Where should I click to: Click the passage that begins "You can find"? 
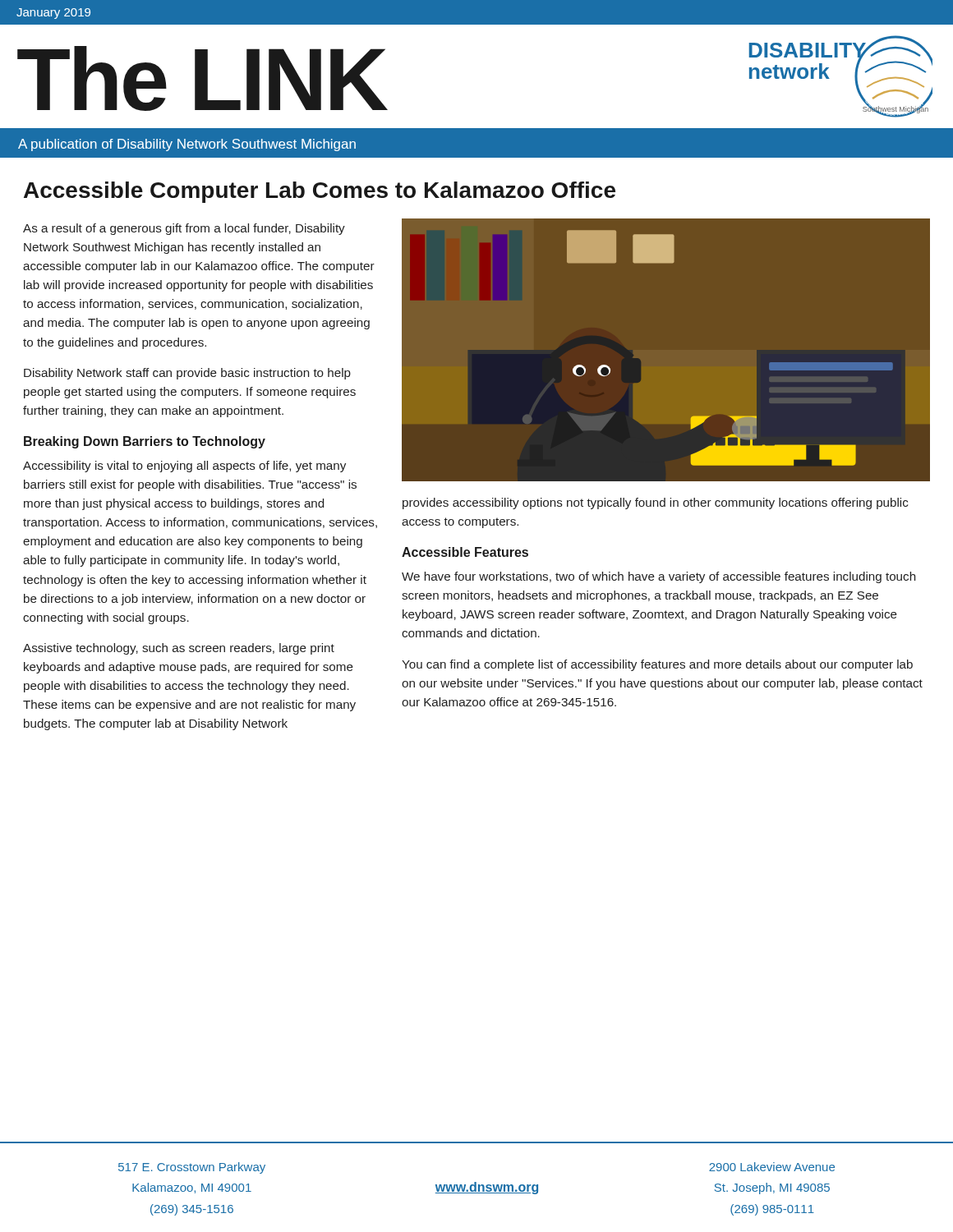tap(662, 683)
